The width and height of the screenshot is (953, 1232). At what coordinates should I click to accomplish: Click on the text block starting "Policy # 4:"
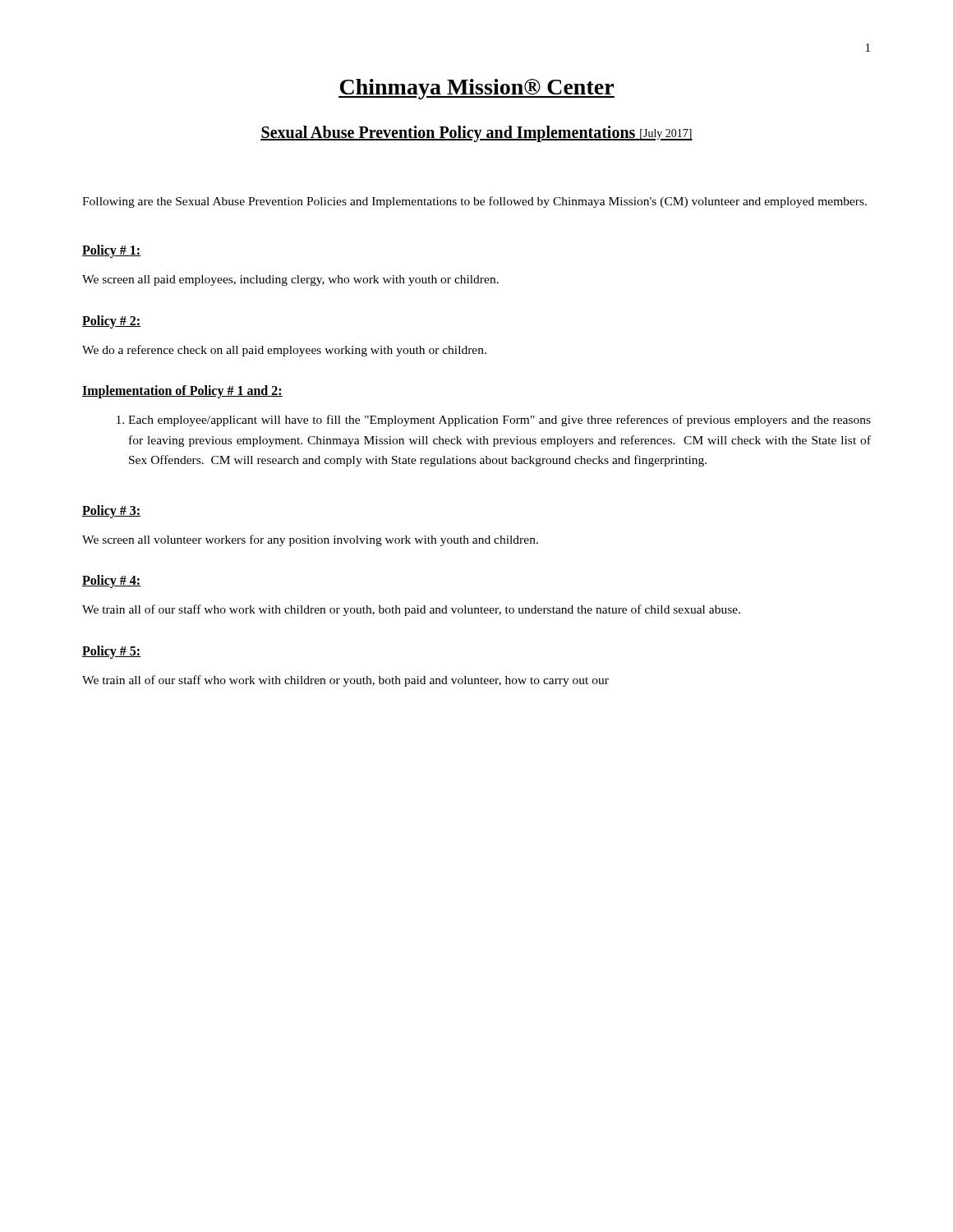[x=111, y=581]
